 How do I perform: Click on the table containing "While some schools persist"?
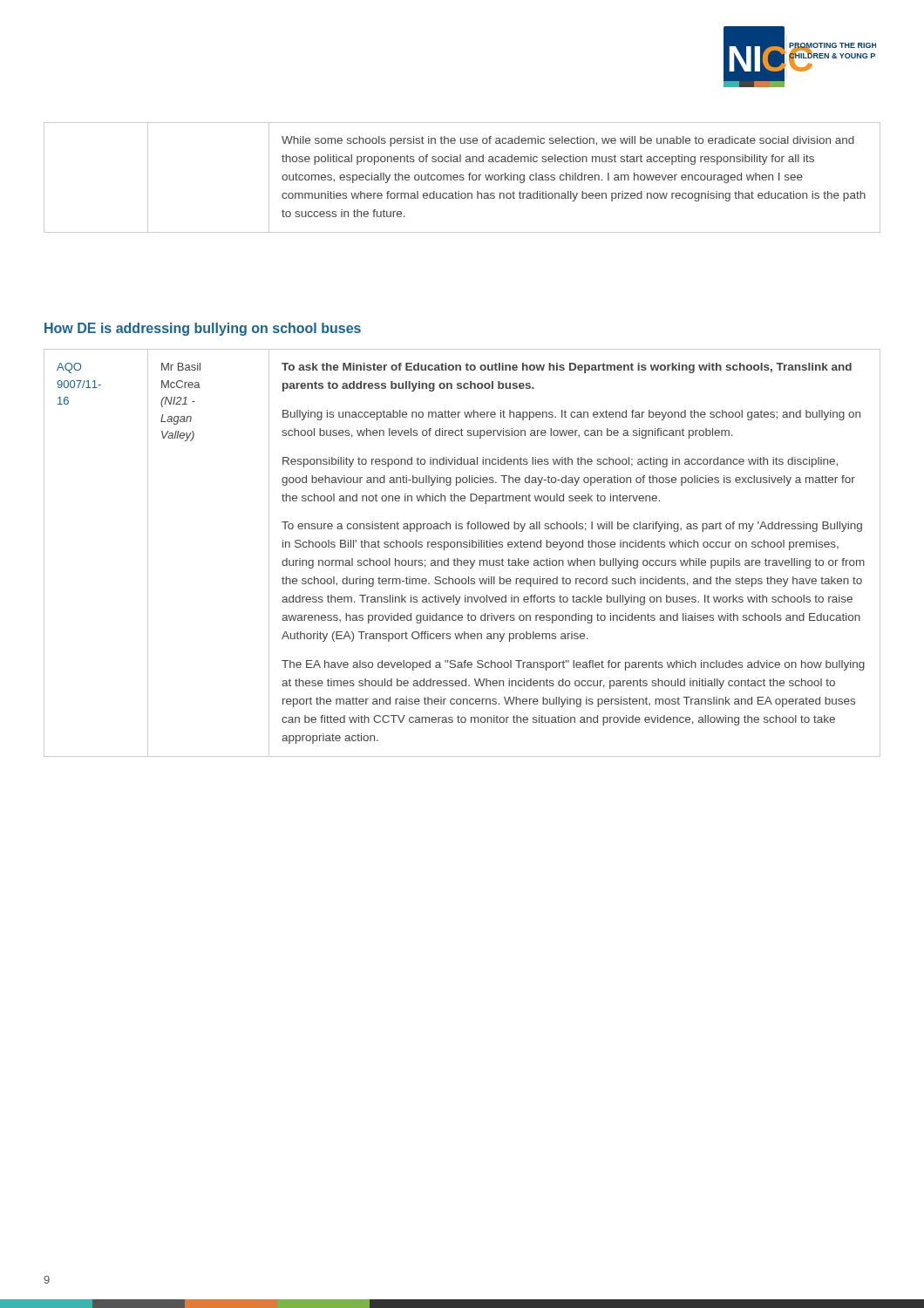[462, 177]
